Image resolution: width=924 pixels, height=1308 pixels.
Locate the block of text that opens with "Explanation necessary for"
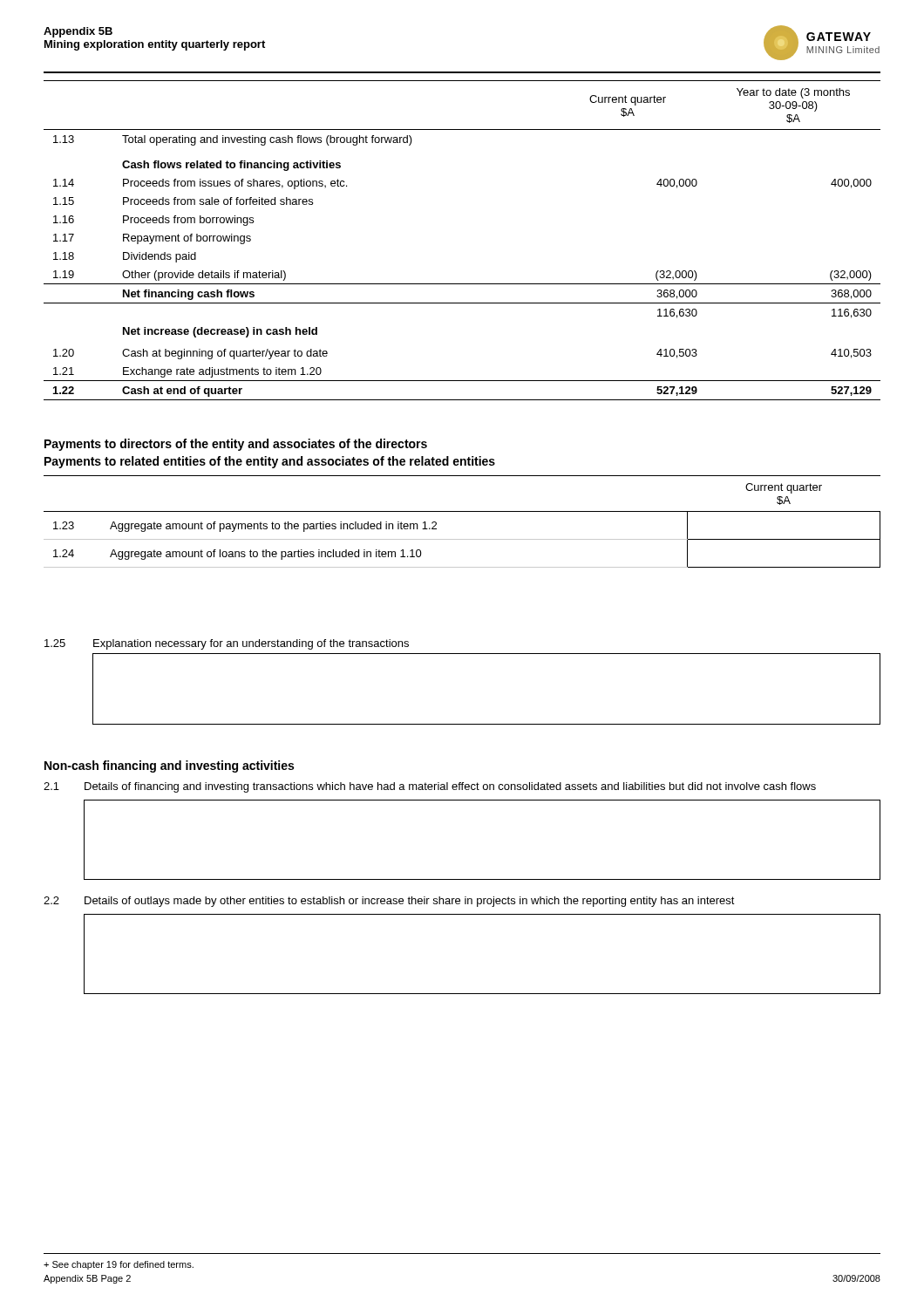pos(251,643)
